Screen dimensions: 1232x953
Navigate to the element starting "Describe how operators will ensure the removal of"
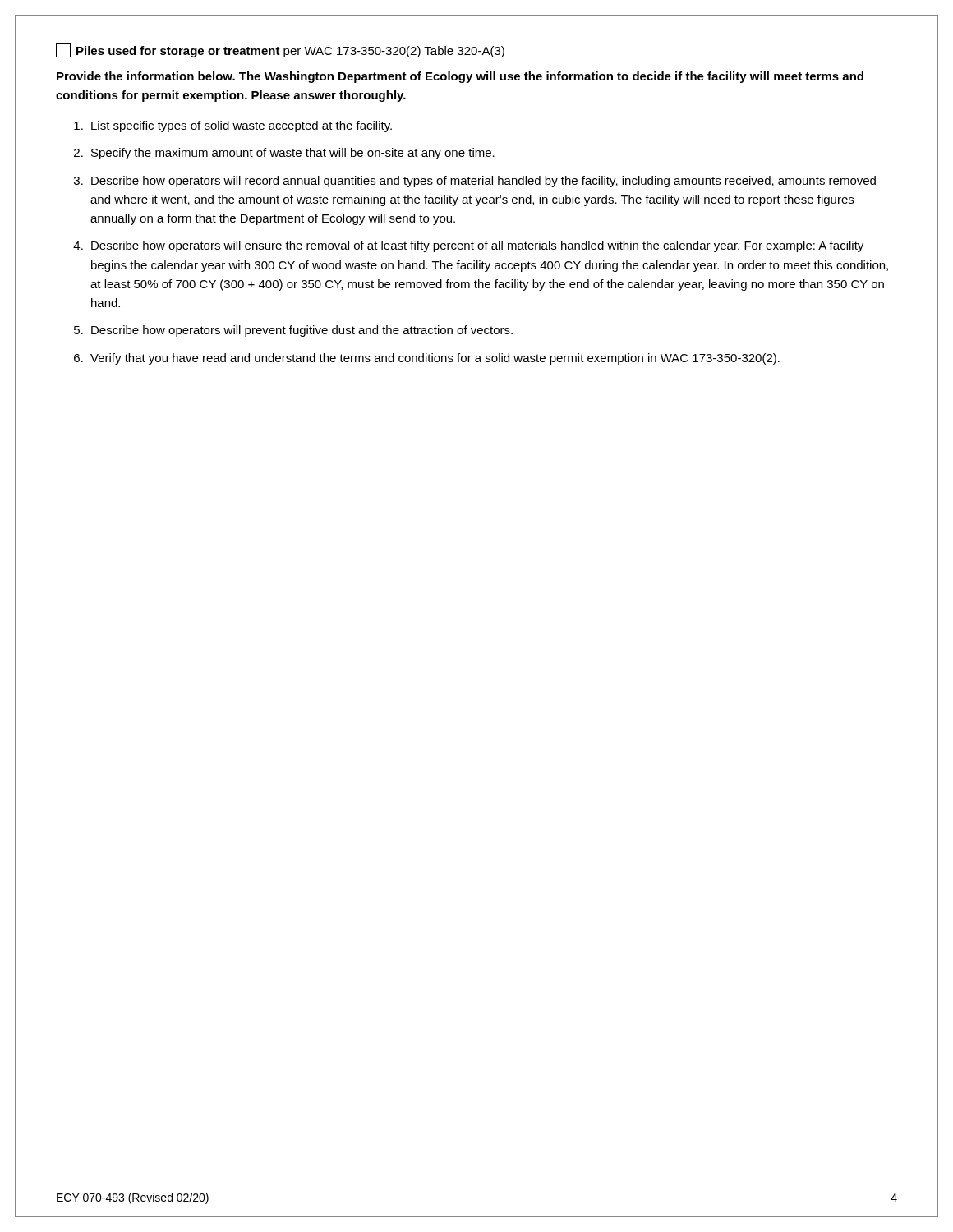coord(490,274)
